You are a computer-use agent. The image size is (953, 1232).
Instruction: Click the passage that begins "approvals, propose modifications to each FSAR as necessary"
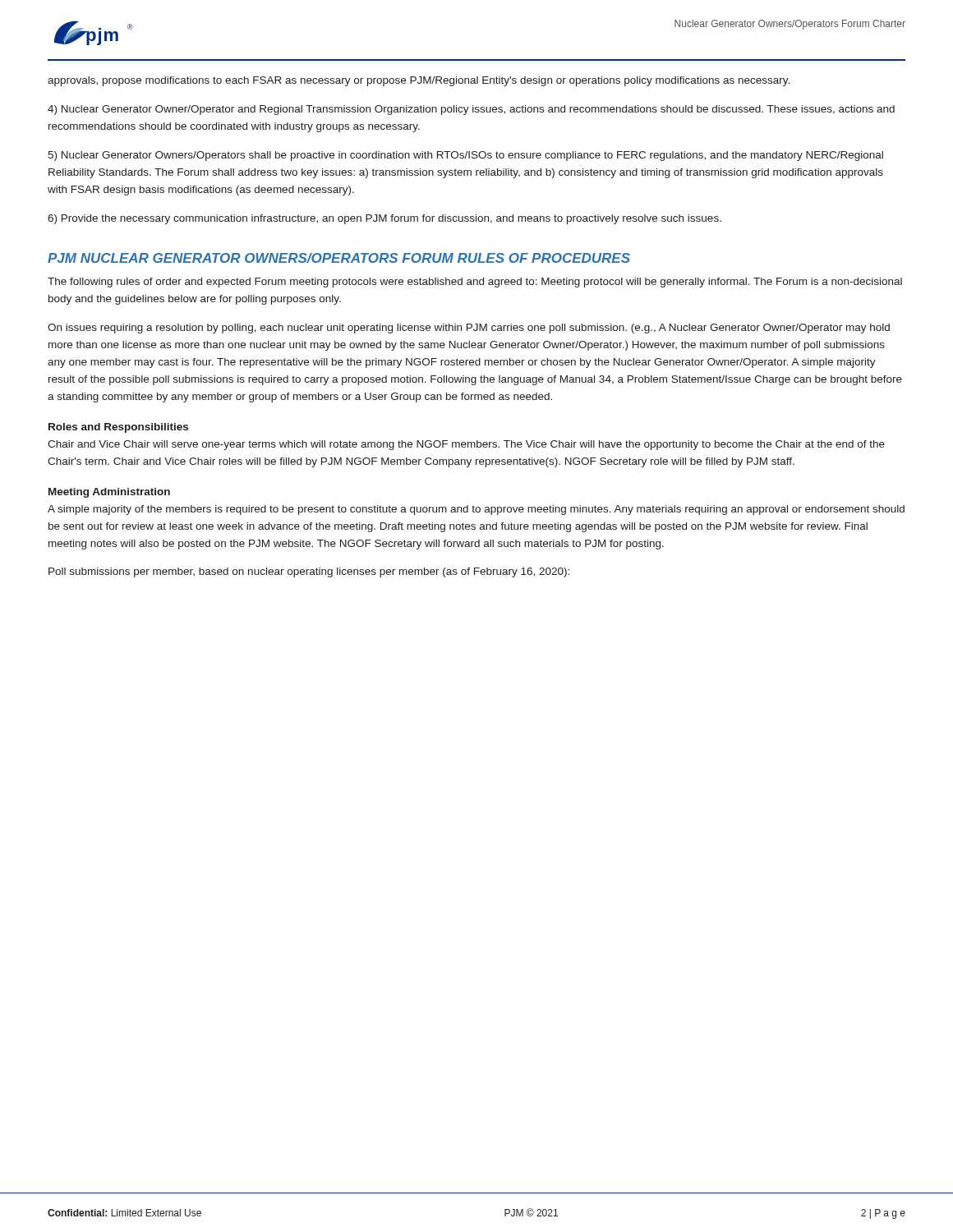[x=419, y=80]
